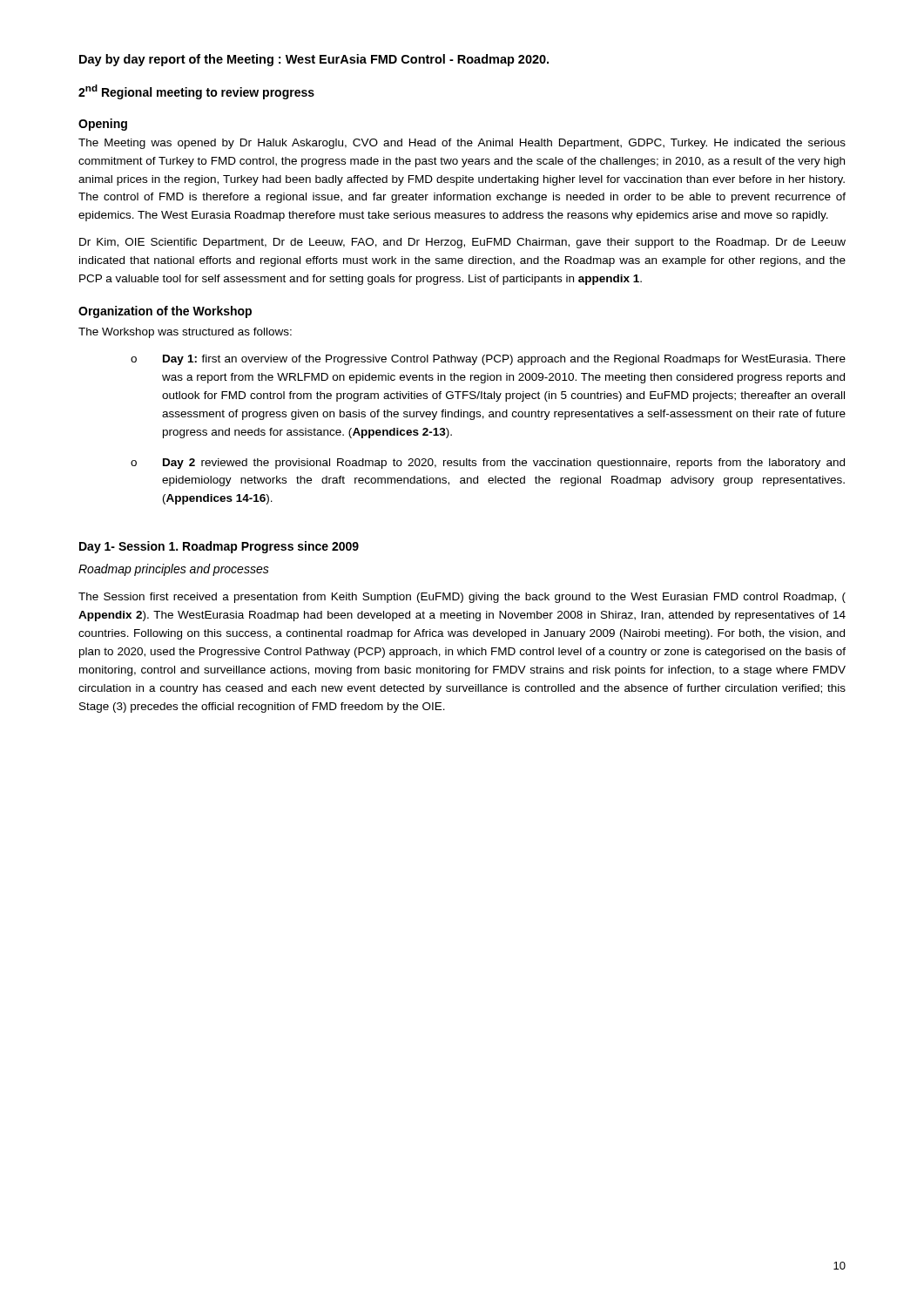This screenshot has width=924, height=1307.
Task: Locate the block starting "o Day 2 reviewed the provisional Roadmap to"
Action: 488,481
